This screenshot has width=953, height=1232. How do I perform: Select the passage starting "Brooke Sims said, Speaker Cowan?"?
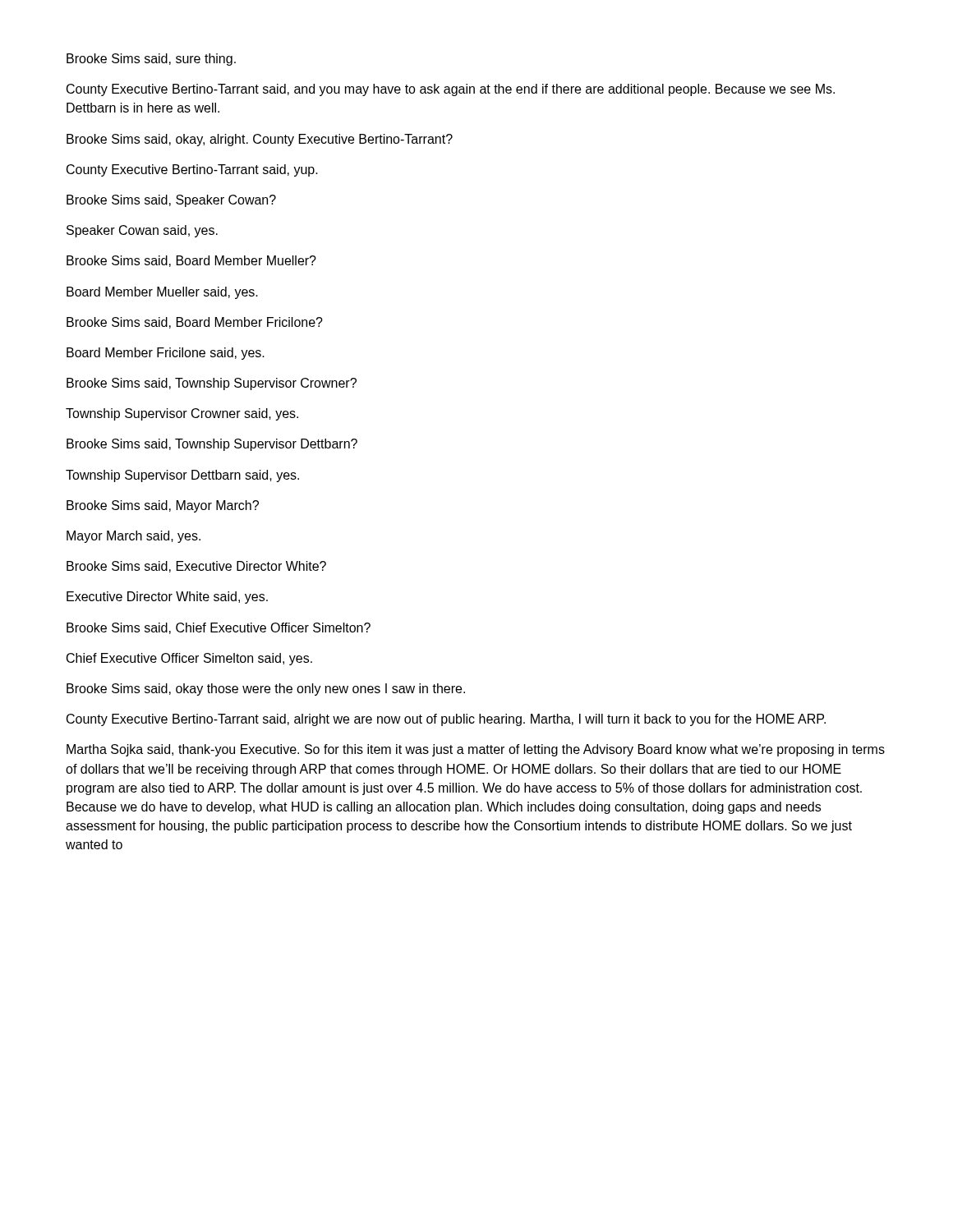[x=171, y=200]
